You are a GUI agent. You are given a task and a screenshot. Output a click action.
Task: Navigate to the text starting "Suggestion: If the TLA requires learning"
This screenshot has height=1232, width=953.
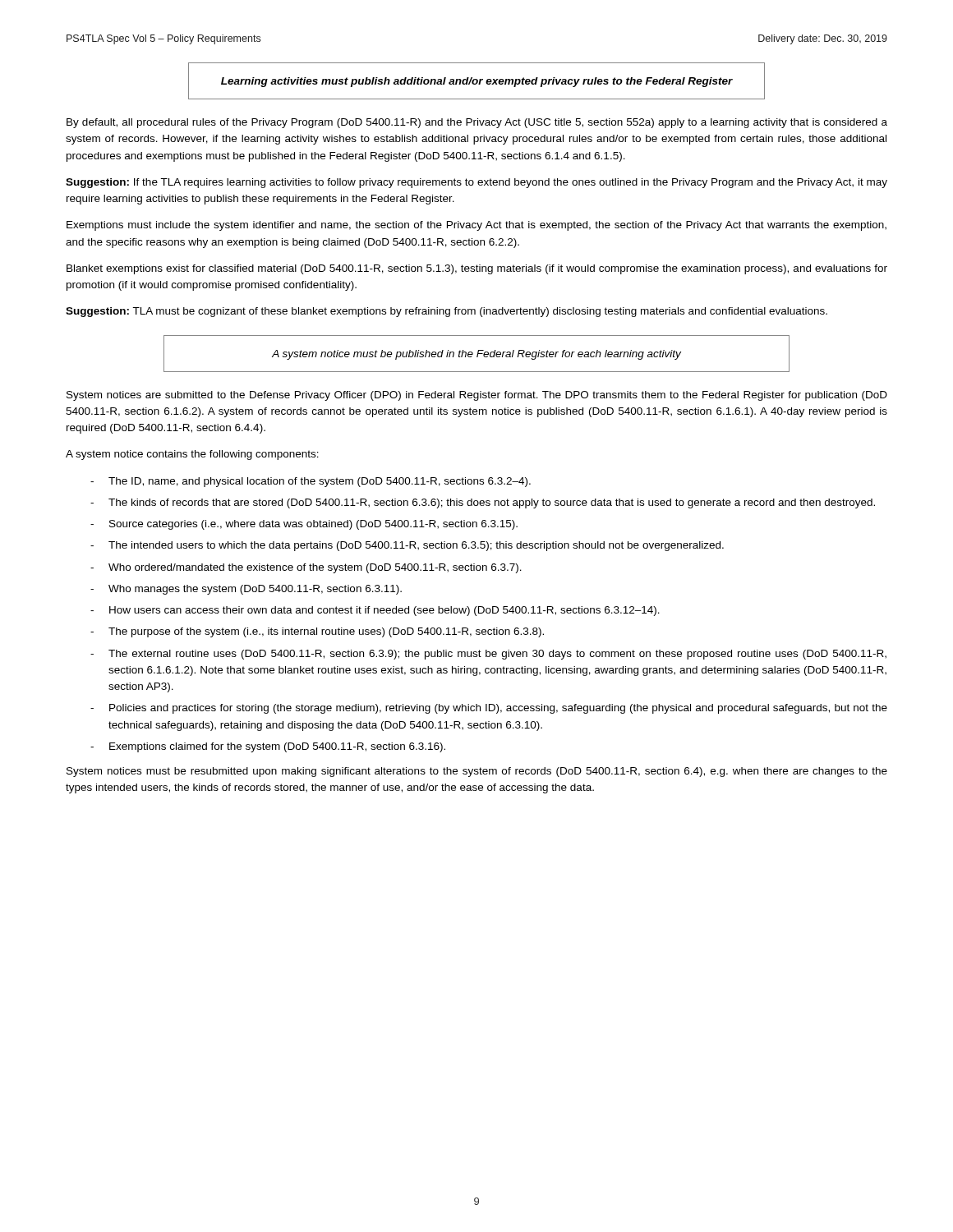coord(476,190)
